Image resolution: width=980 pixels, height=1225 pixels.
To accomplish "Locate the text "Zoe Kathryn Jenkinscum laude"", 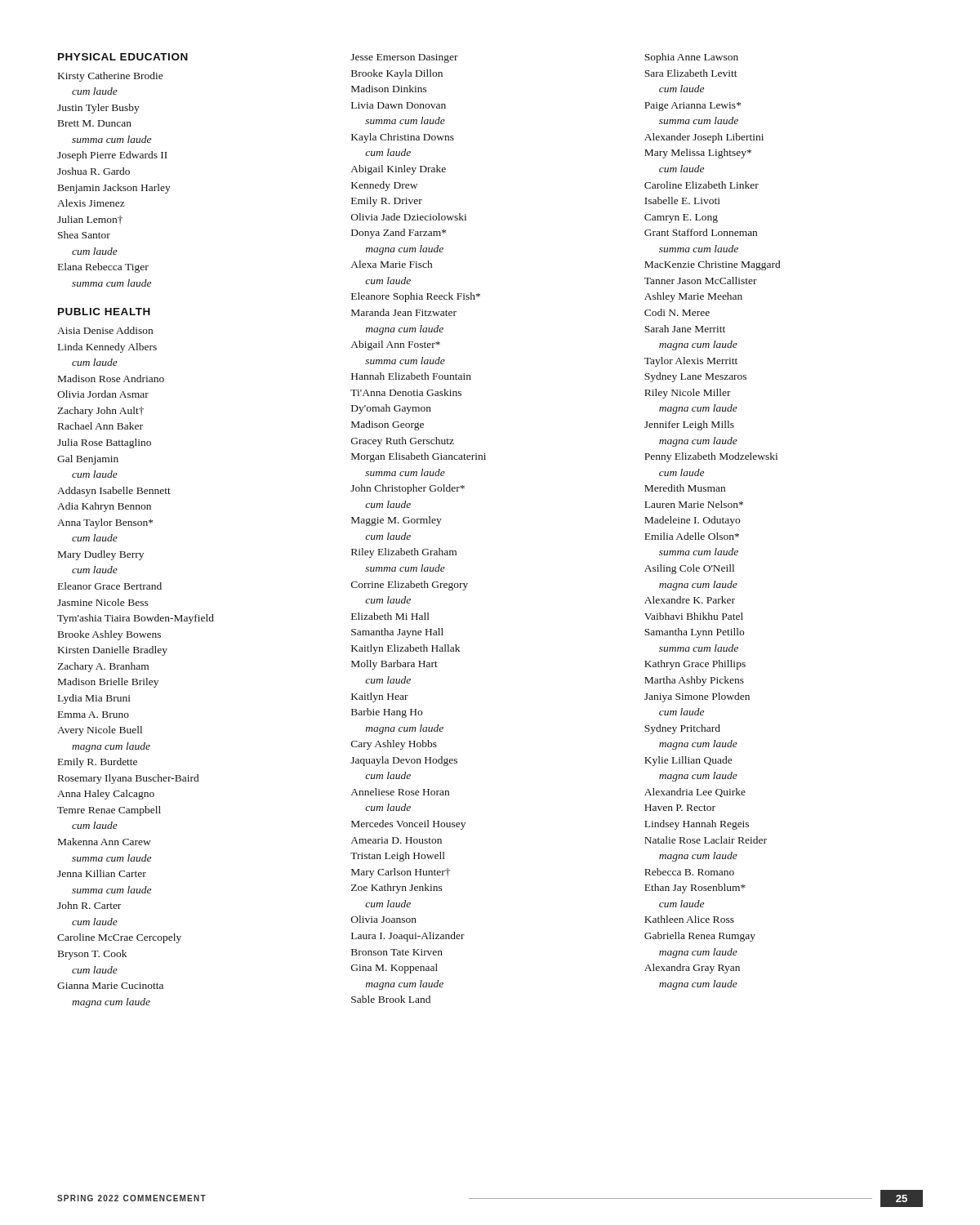I will click(397, 889).
